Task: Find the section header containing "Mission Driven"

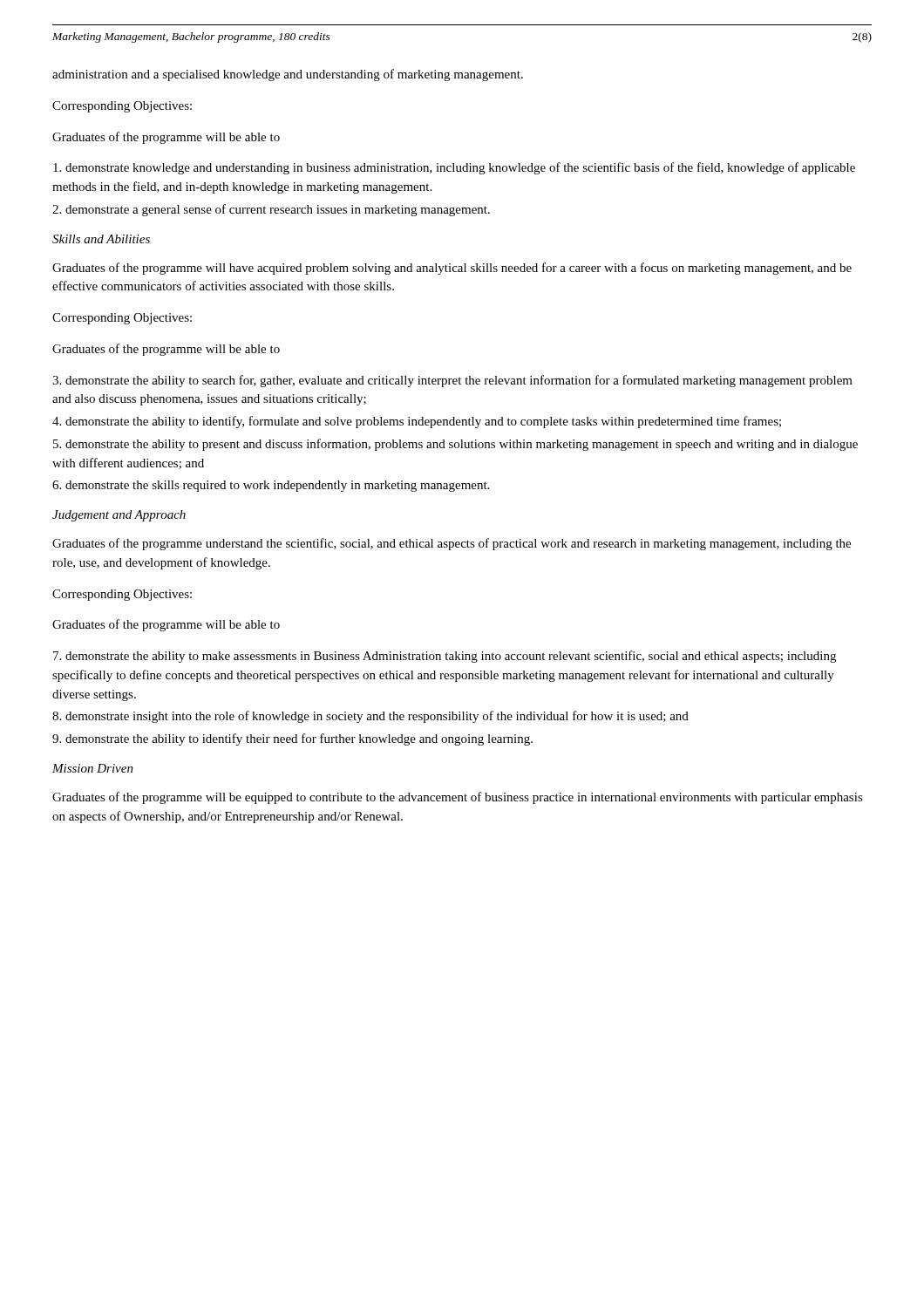Action: click(x=93, y=768)
